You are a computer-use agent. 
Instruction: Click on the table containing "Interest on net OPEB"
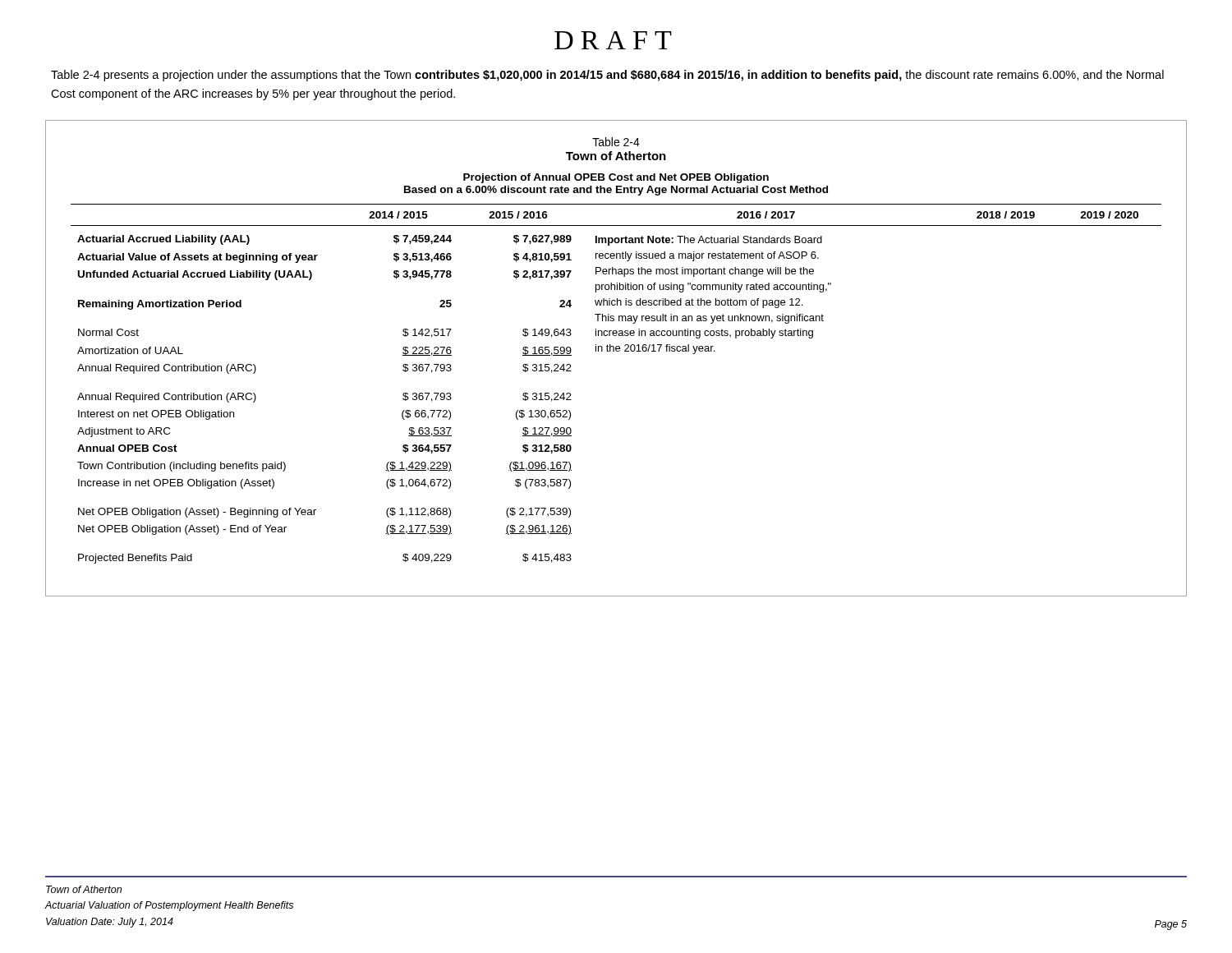pos(616,391)
